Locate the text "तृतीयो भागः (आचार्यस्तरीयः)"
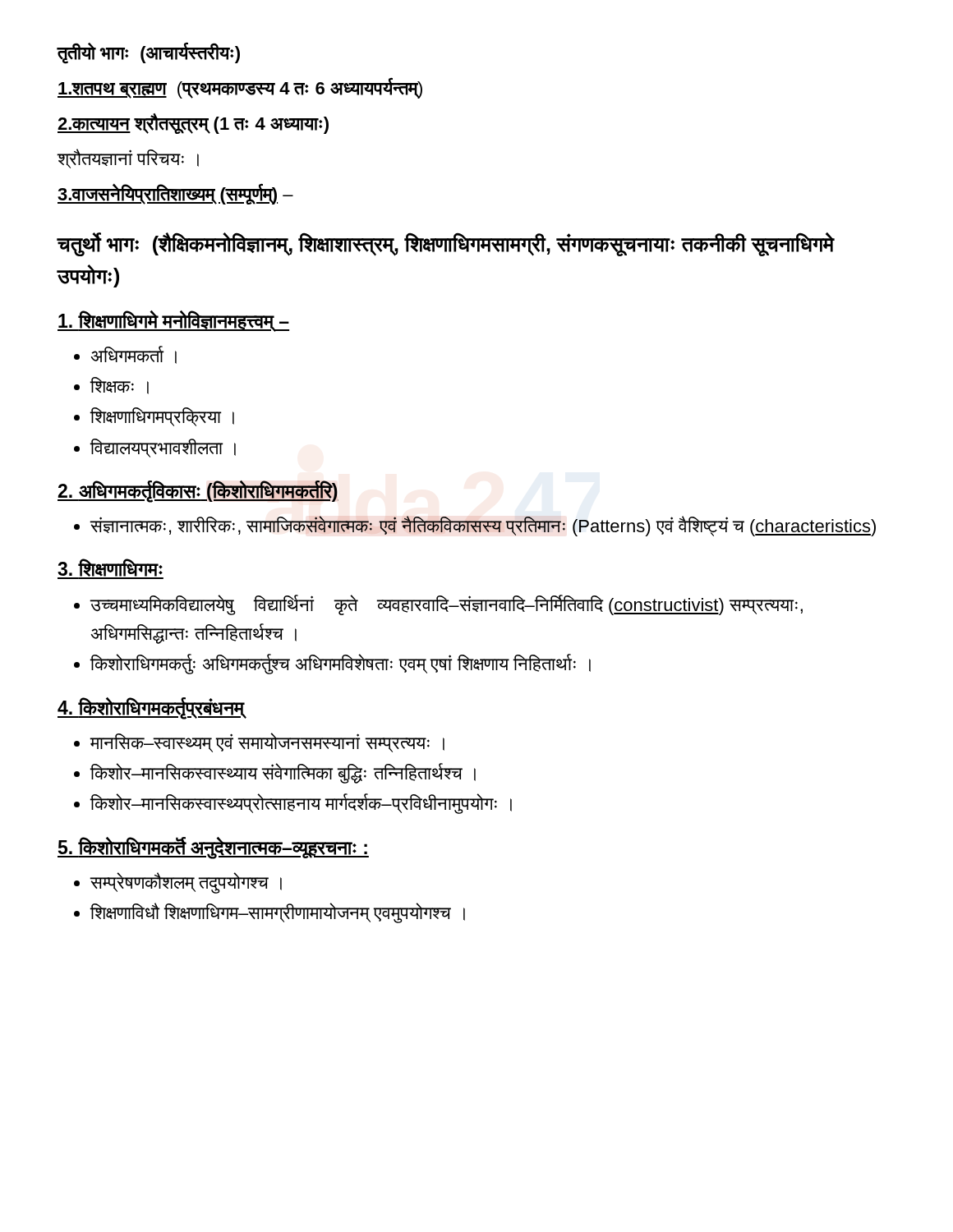This screenshot has width=953, height=1232. [x=148, y=53]
